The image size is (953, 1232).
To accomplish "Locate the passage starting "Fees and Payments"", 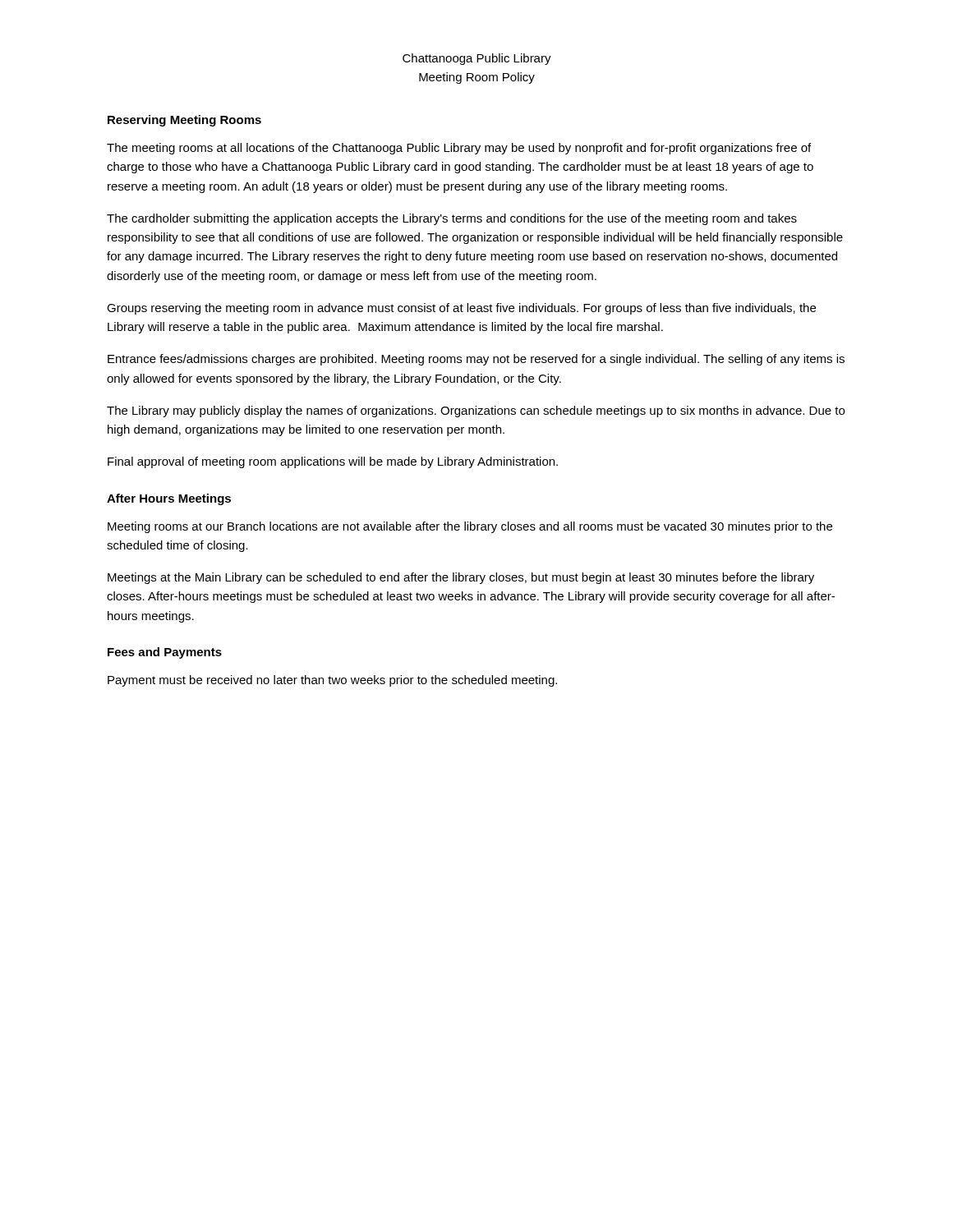I will pyautogui.click(x=164, y=652).
